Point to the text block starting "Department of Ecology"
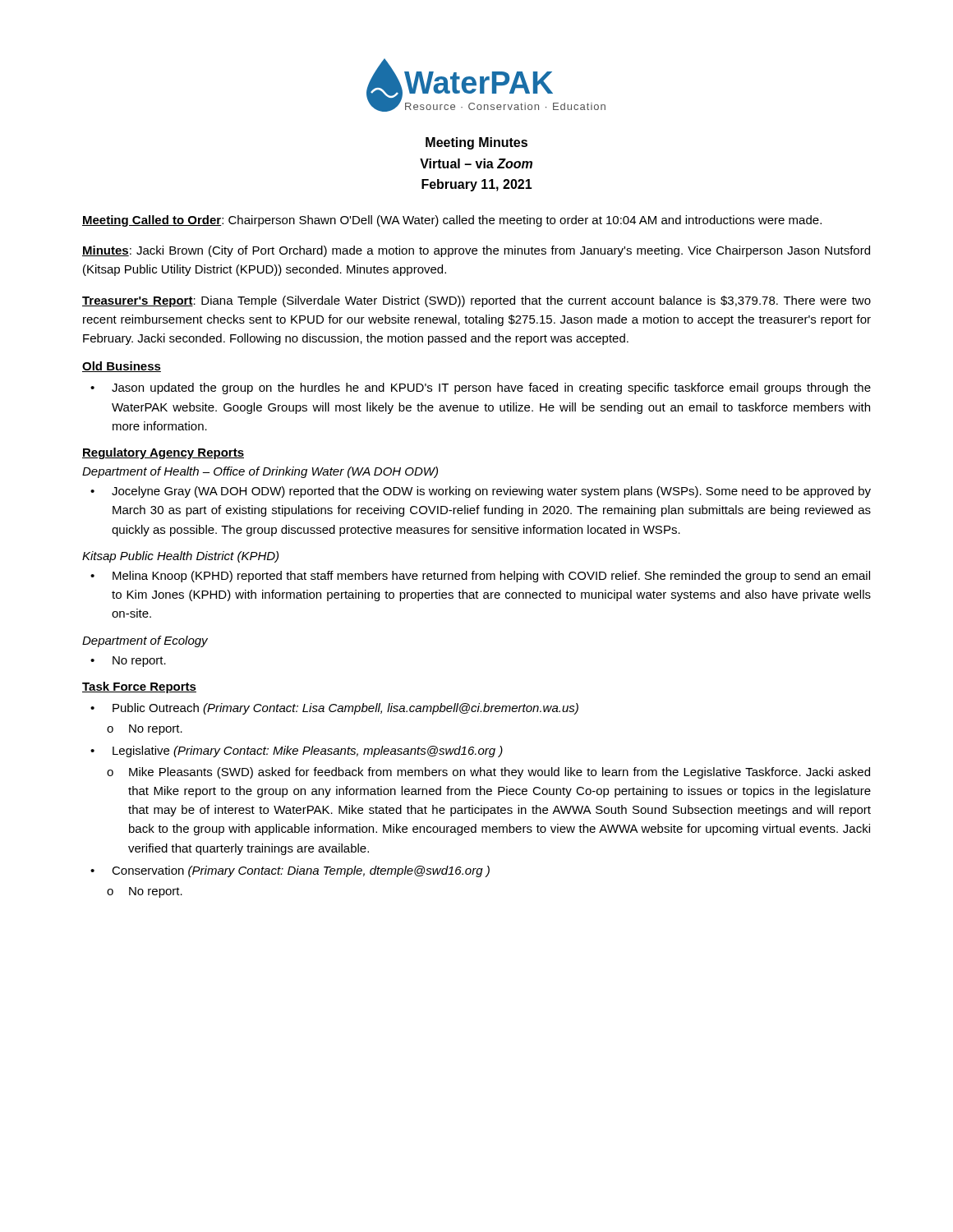 point(145,640)
